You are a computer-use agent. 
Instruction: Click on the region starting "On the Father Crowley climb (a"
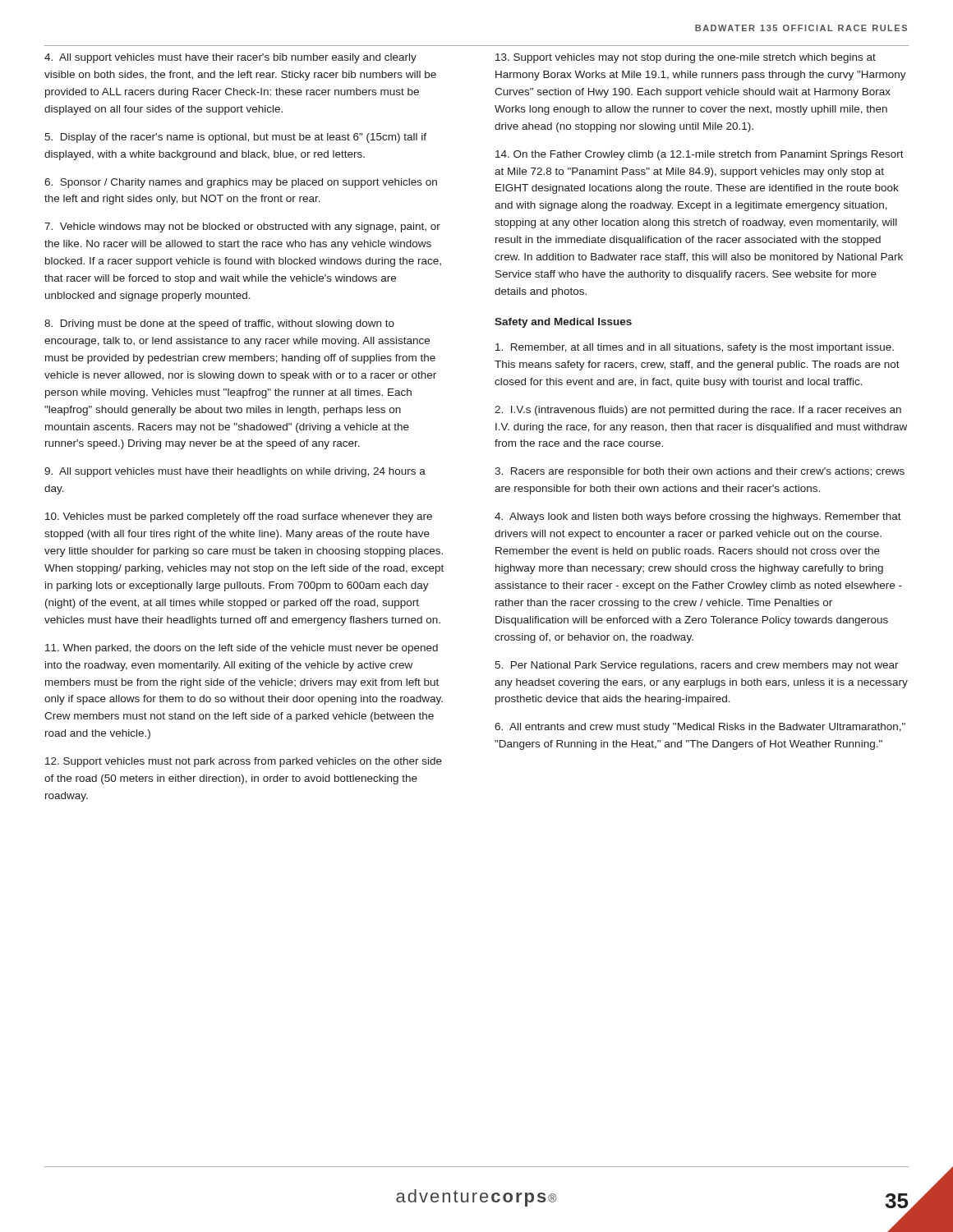[699, 222]
